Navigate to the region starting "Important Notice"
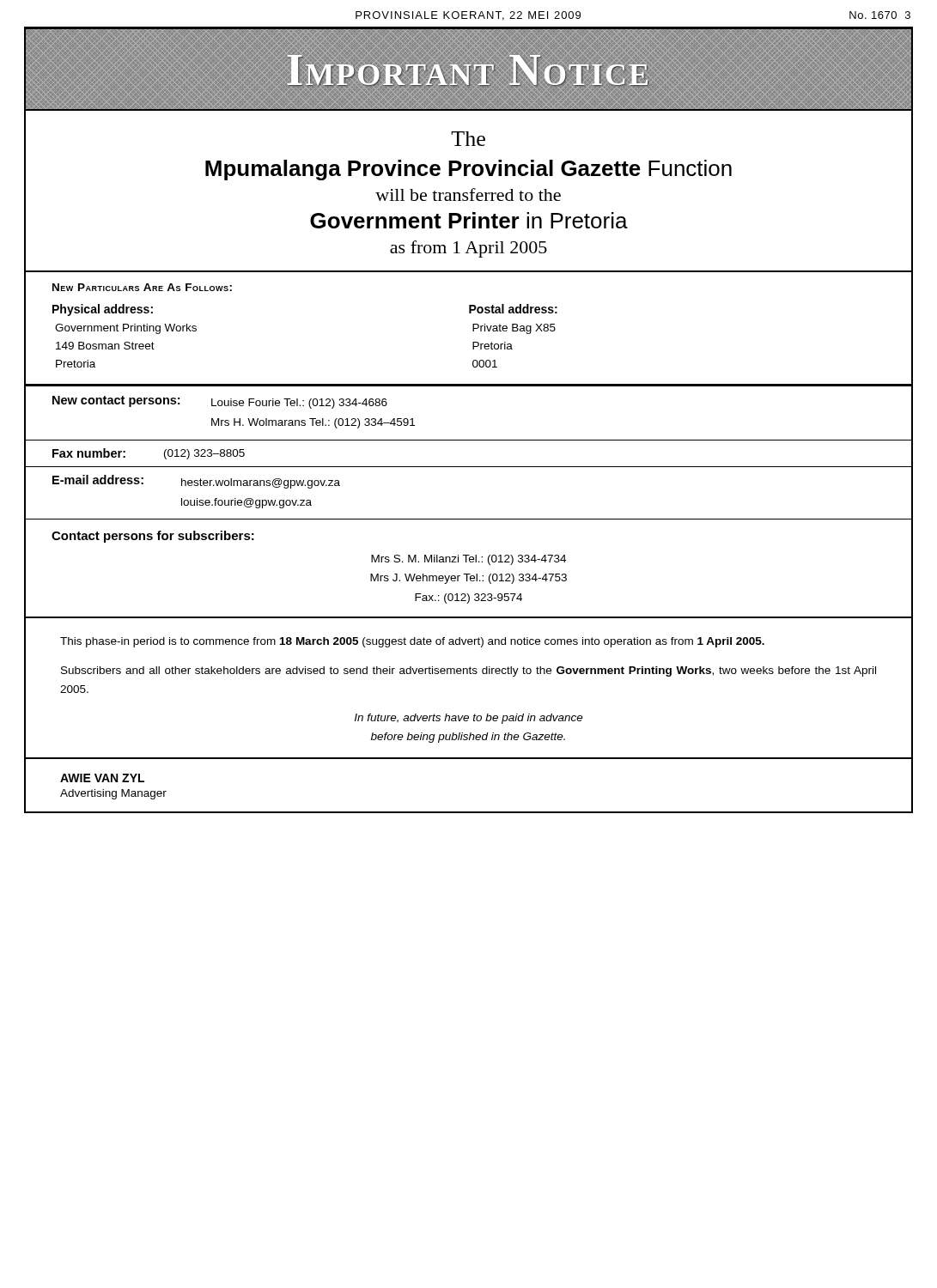 [468, 70]
